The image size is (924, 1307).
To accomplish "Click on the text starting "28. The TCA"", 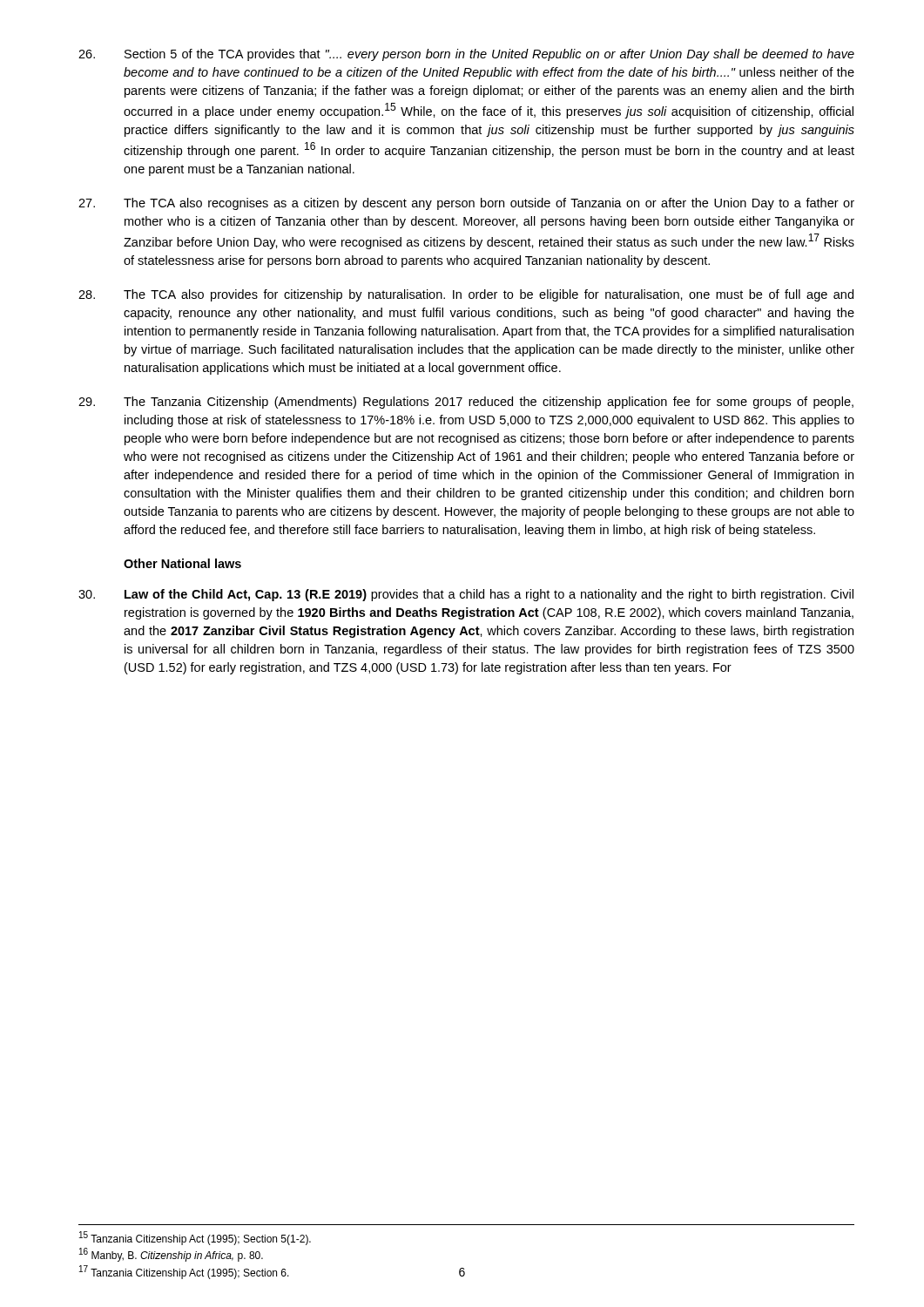I will coord(466,331).
